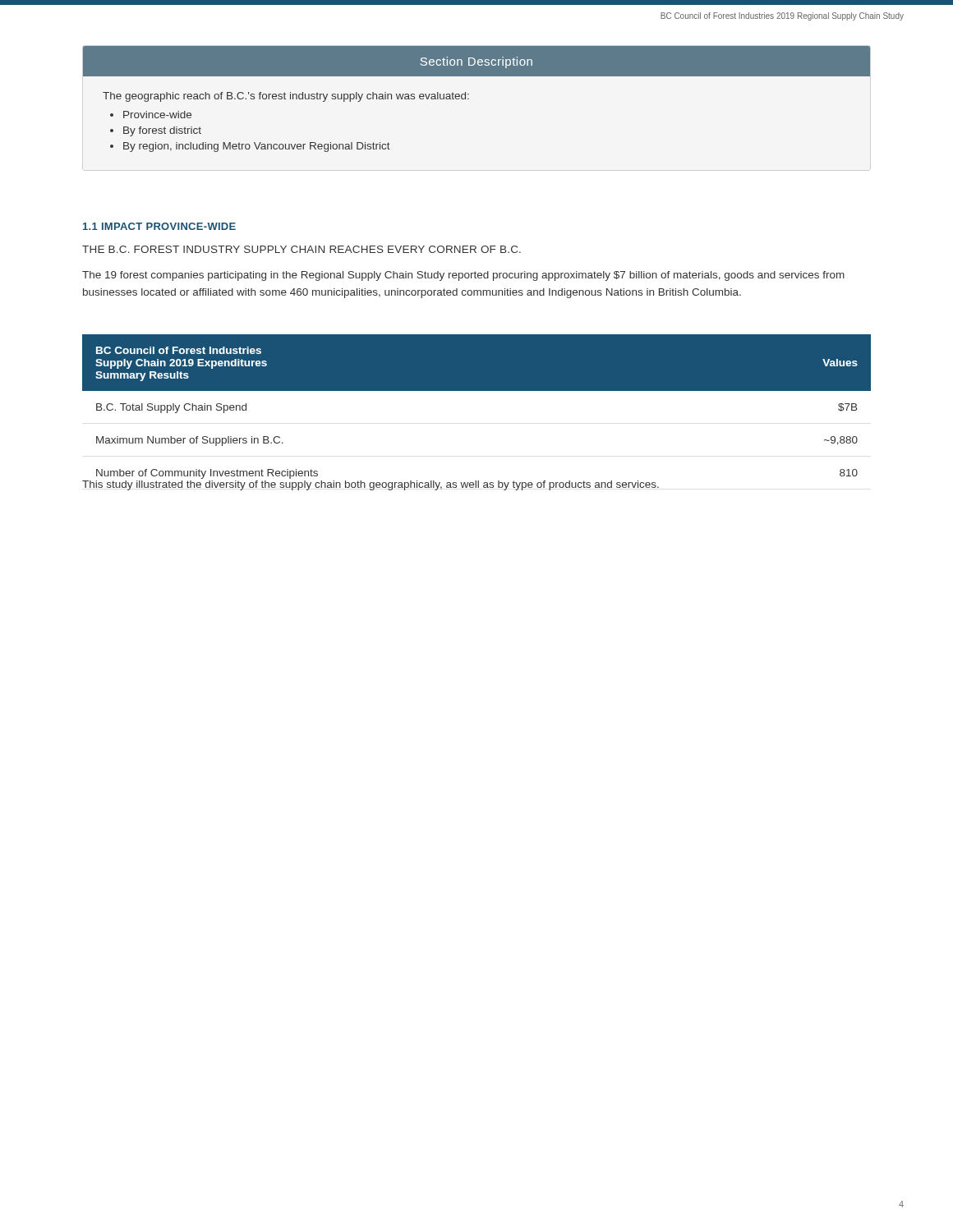953x1232 pixels.
Task: Click on the block starting "1.1 IMPACT PROVINCE-WIDE"
Action: [x=159, y=226]
